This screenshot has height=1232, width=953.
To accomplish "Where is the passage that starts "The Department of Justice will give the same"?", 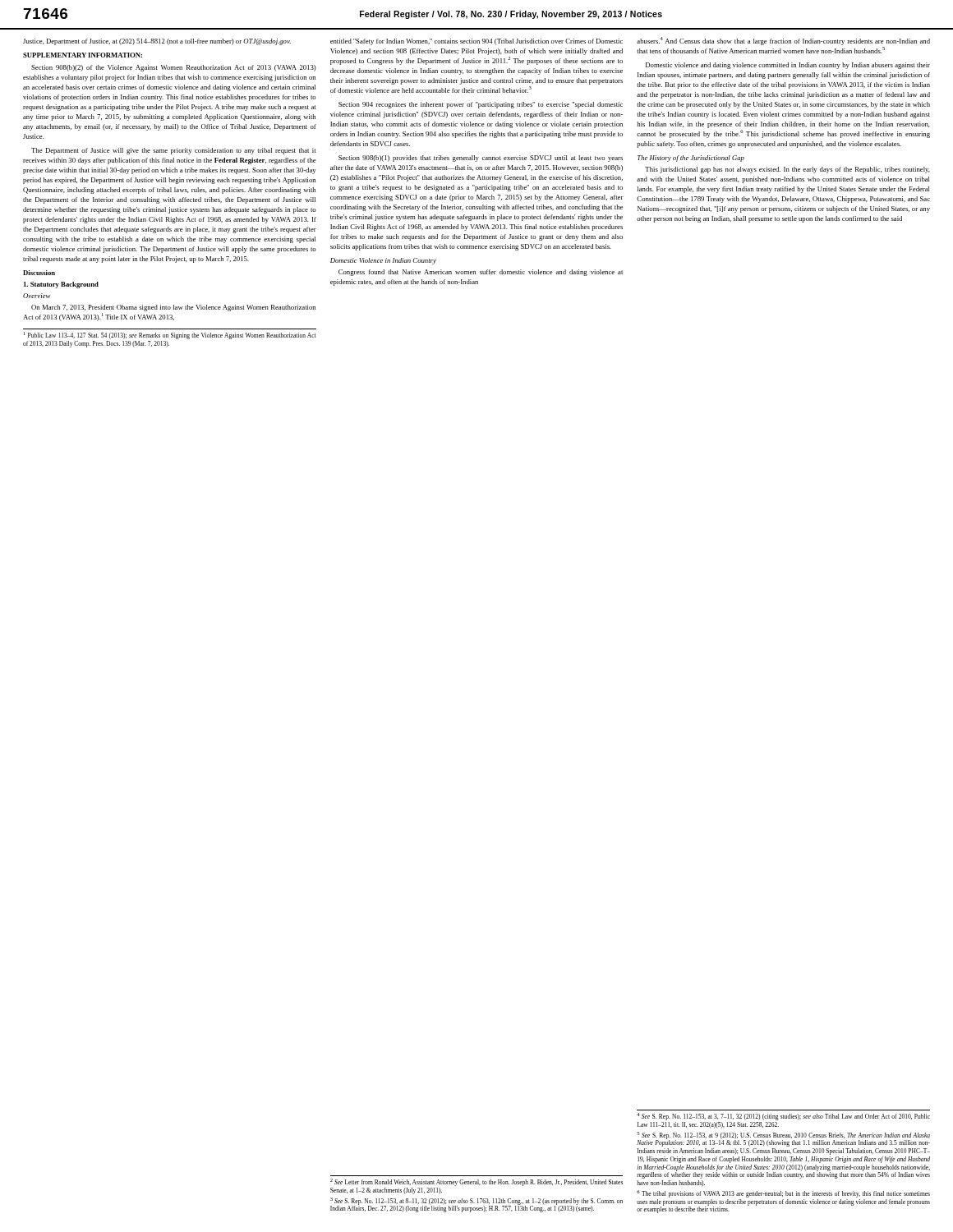I will point(169,205).
